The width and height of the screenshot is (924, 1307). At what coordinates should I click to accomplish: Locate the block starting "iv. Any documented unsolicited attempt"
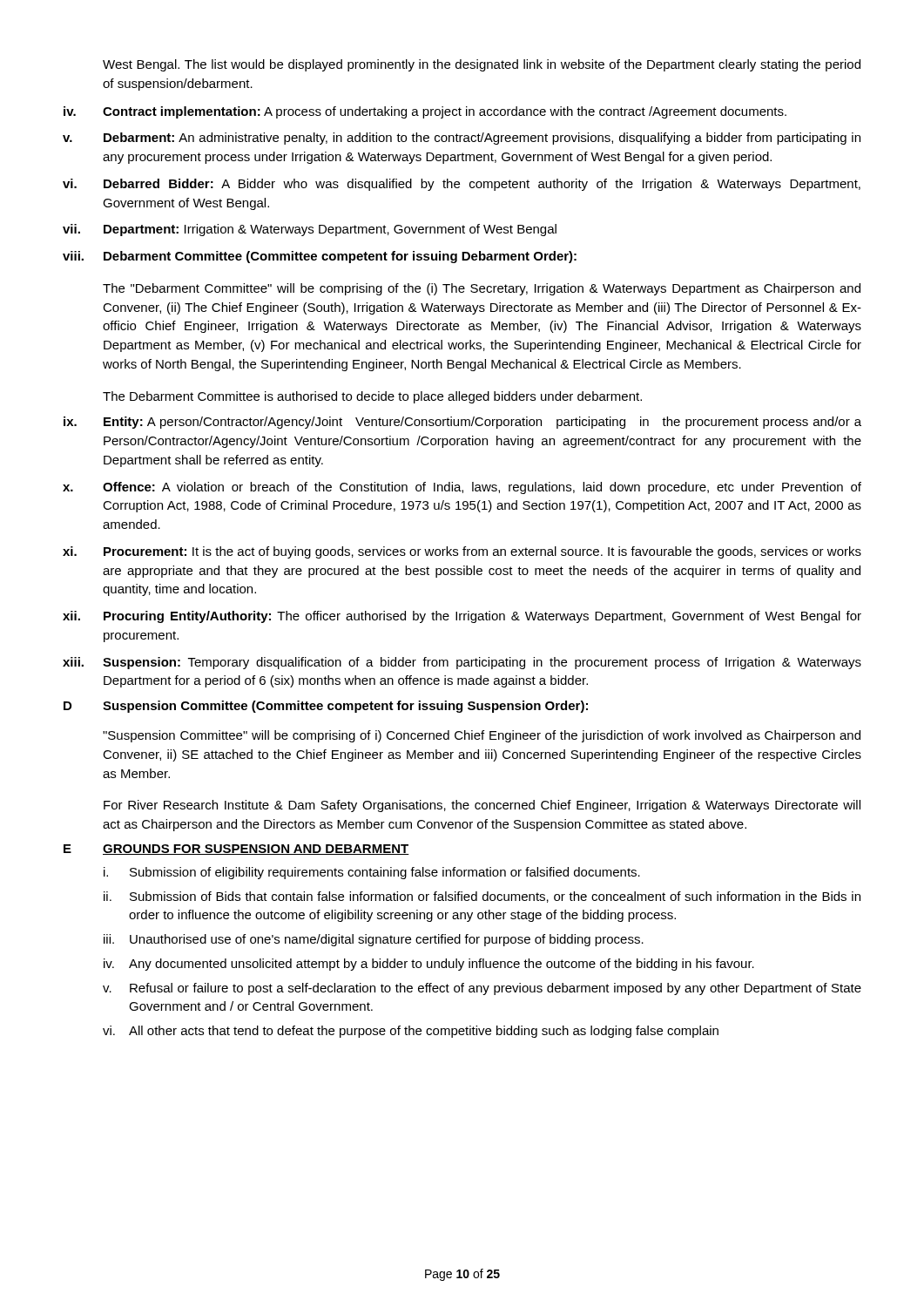point(482,963)
